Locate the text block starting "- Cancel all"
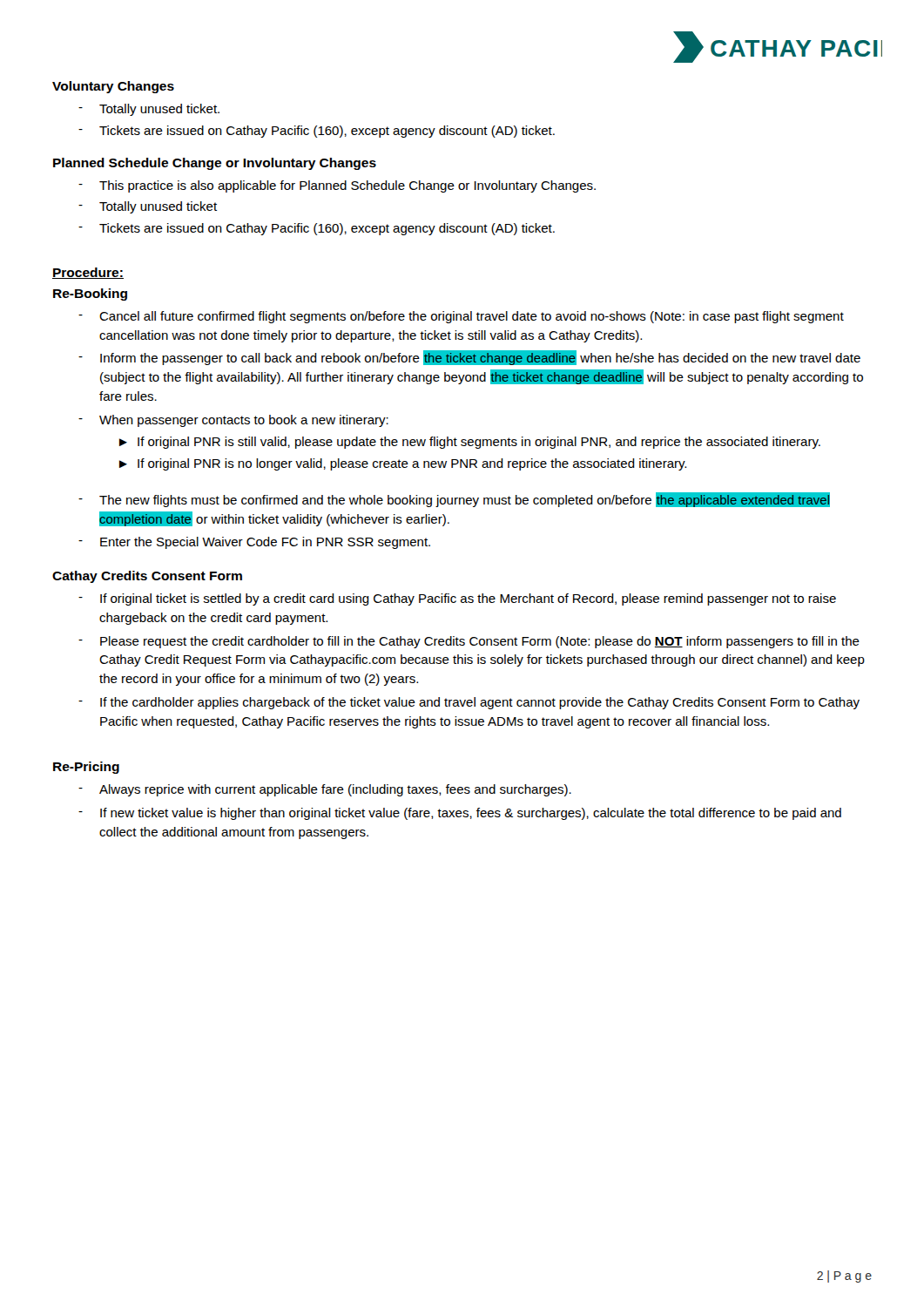This screenshot has height=1307, width=924. click(475, 325)
